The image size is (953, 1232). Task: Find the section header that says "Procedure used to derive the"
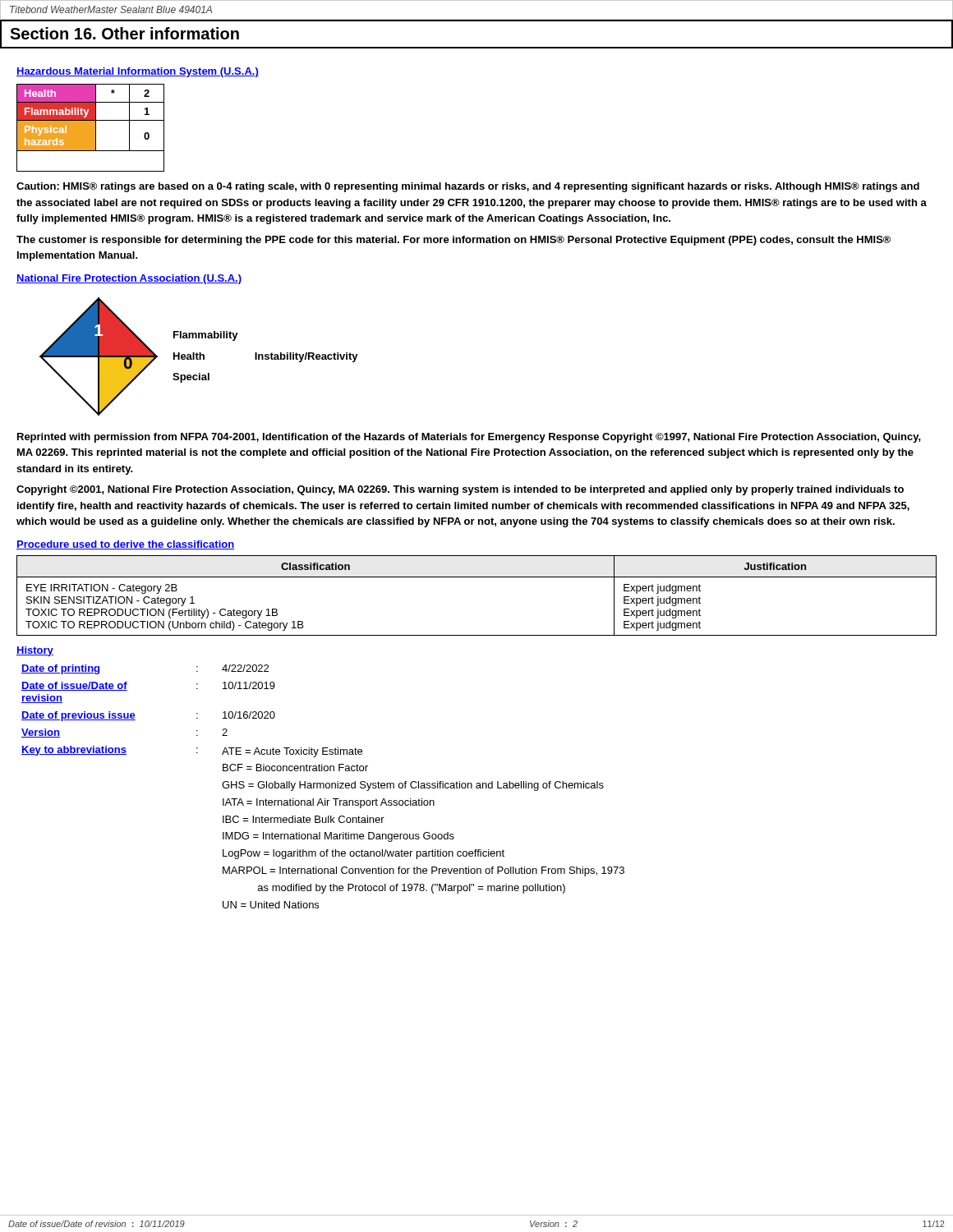[125, 544]
